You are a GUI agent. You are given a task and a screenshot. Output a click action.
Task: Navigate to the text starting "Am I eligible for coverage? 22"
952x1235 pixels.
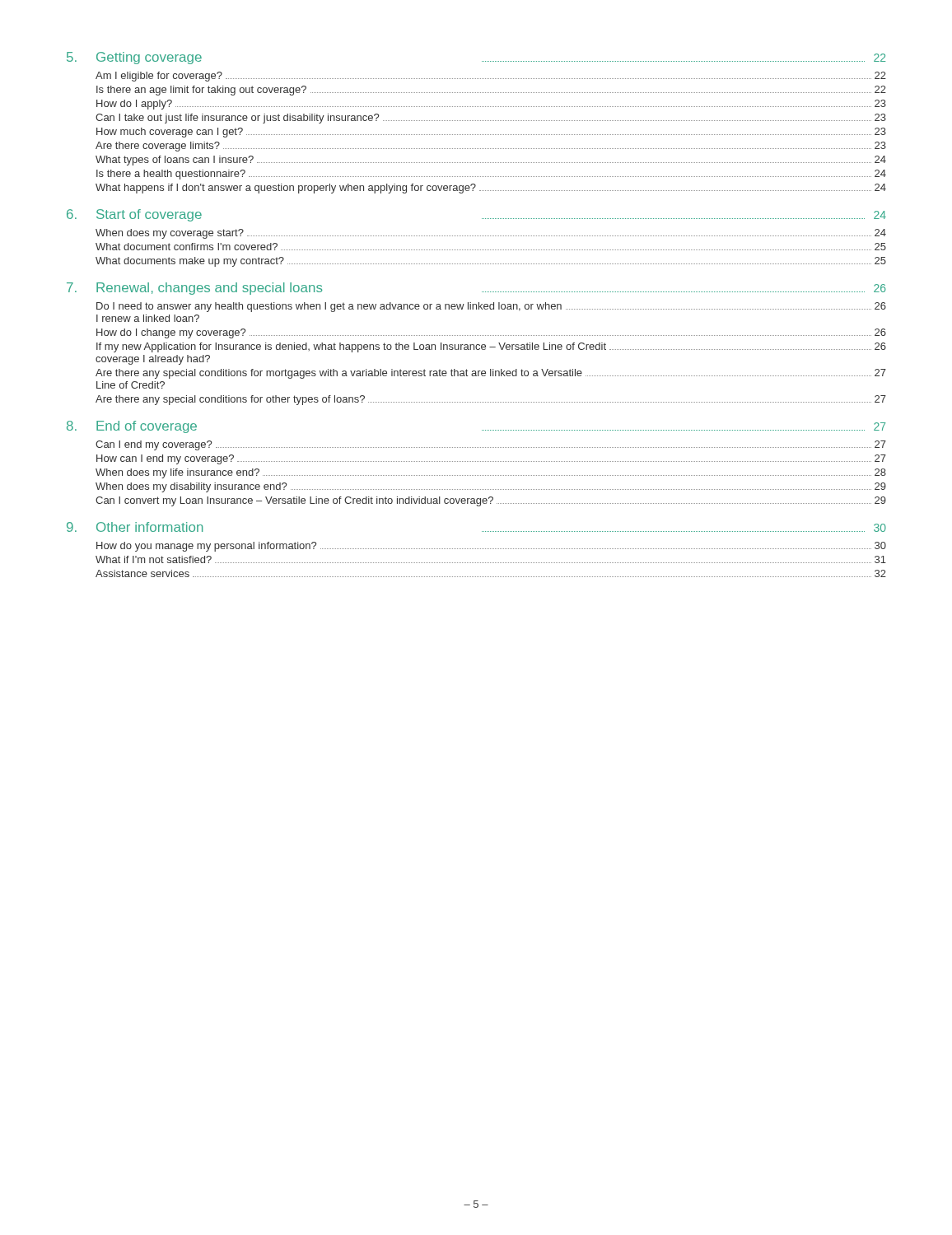coord(491,75)
